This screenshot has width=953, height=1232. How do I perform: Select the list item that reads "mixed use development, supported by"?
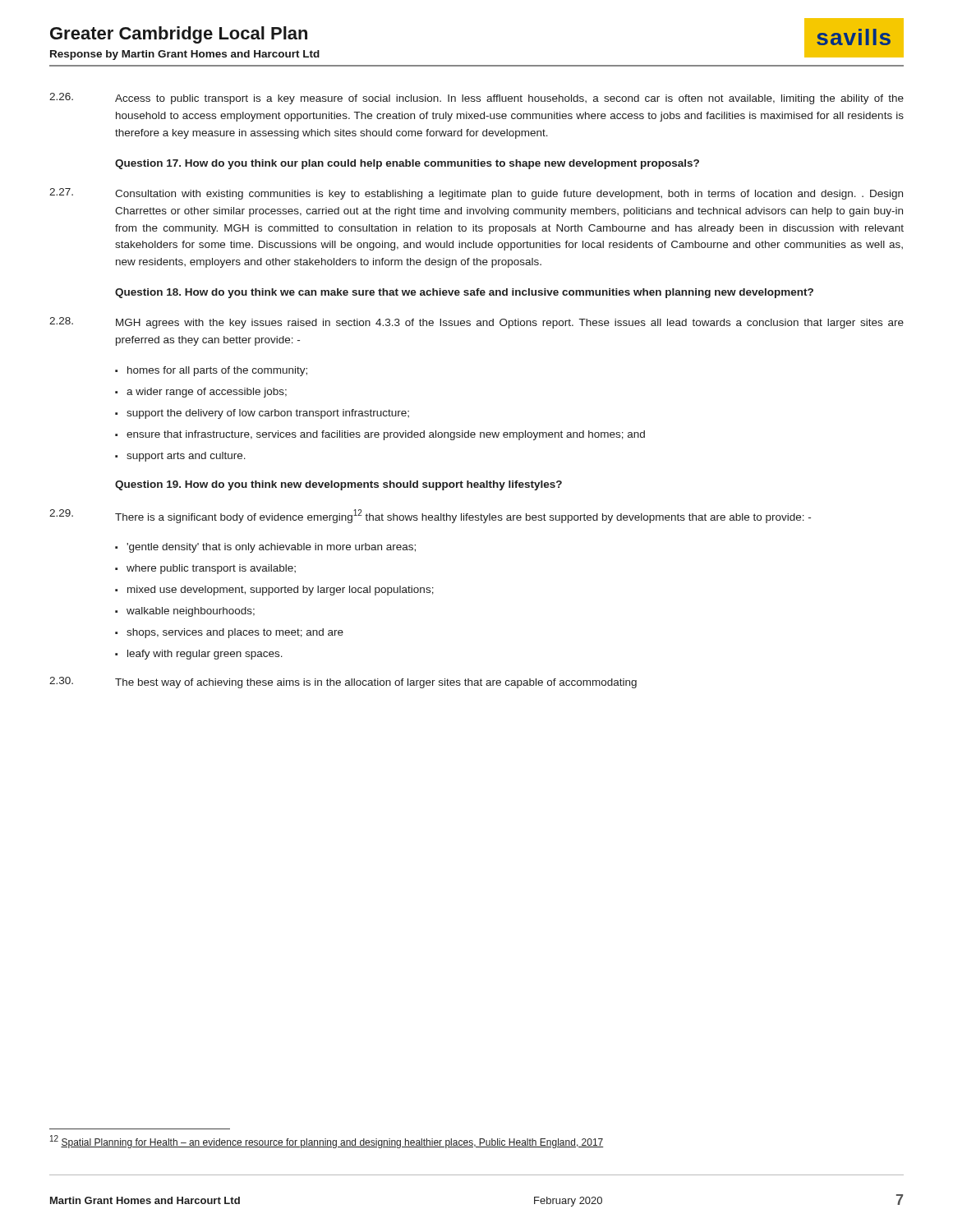pyautogui.click(x=280, y=589)
